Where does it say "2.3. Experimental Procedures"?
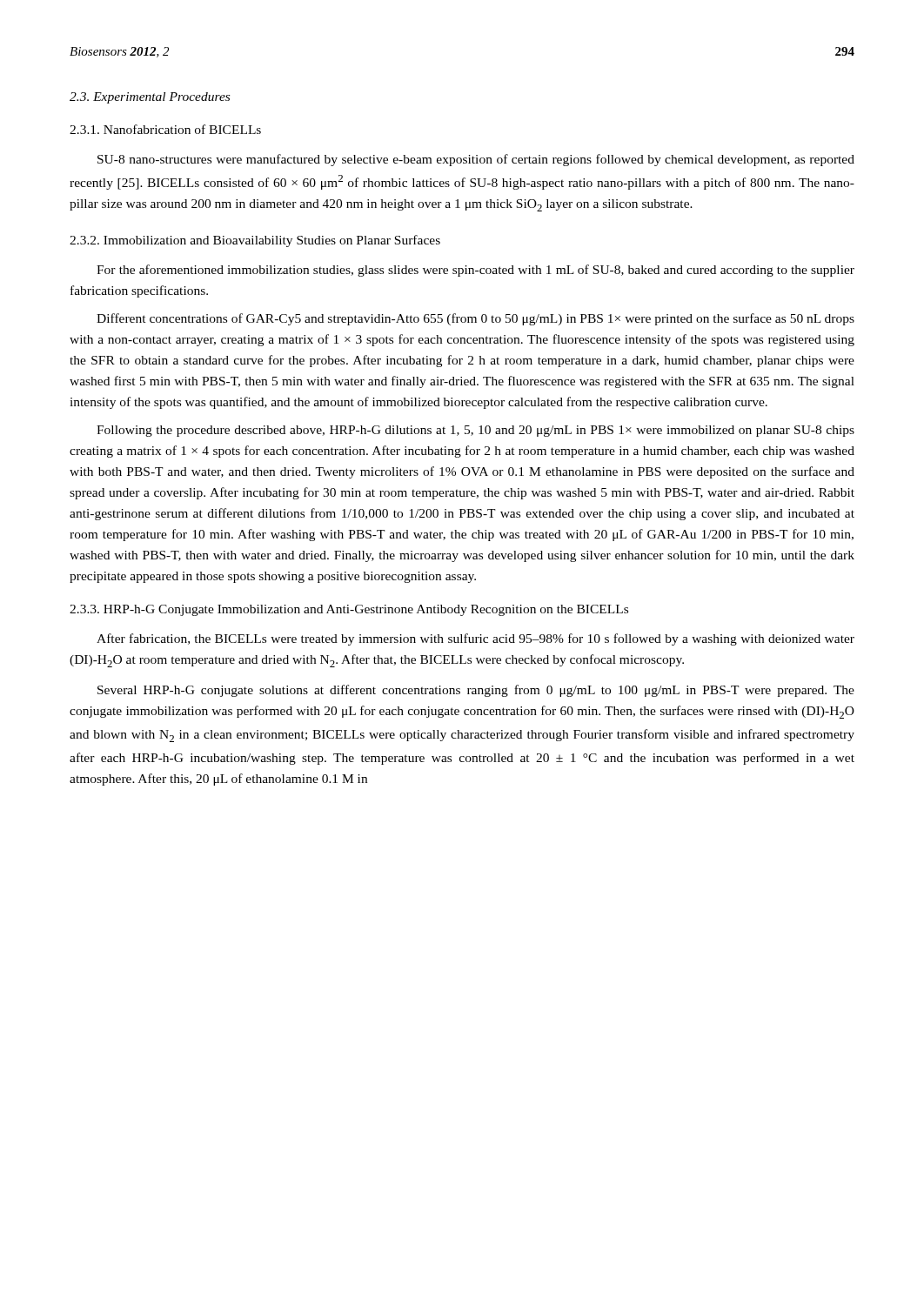Image resolution: width=924 pixels, height=1305 pixels. click(150, 96)
